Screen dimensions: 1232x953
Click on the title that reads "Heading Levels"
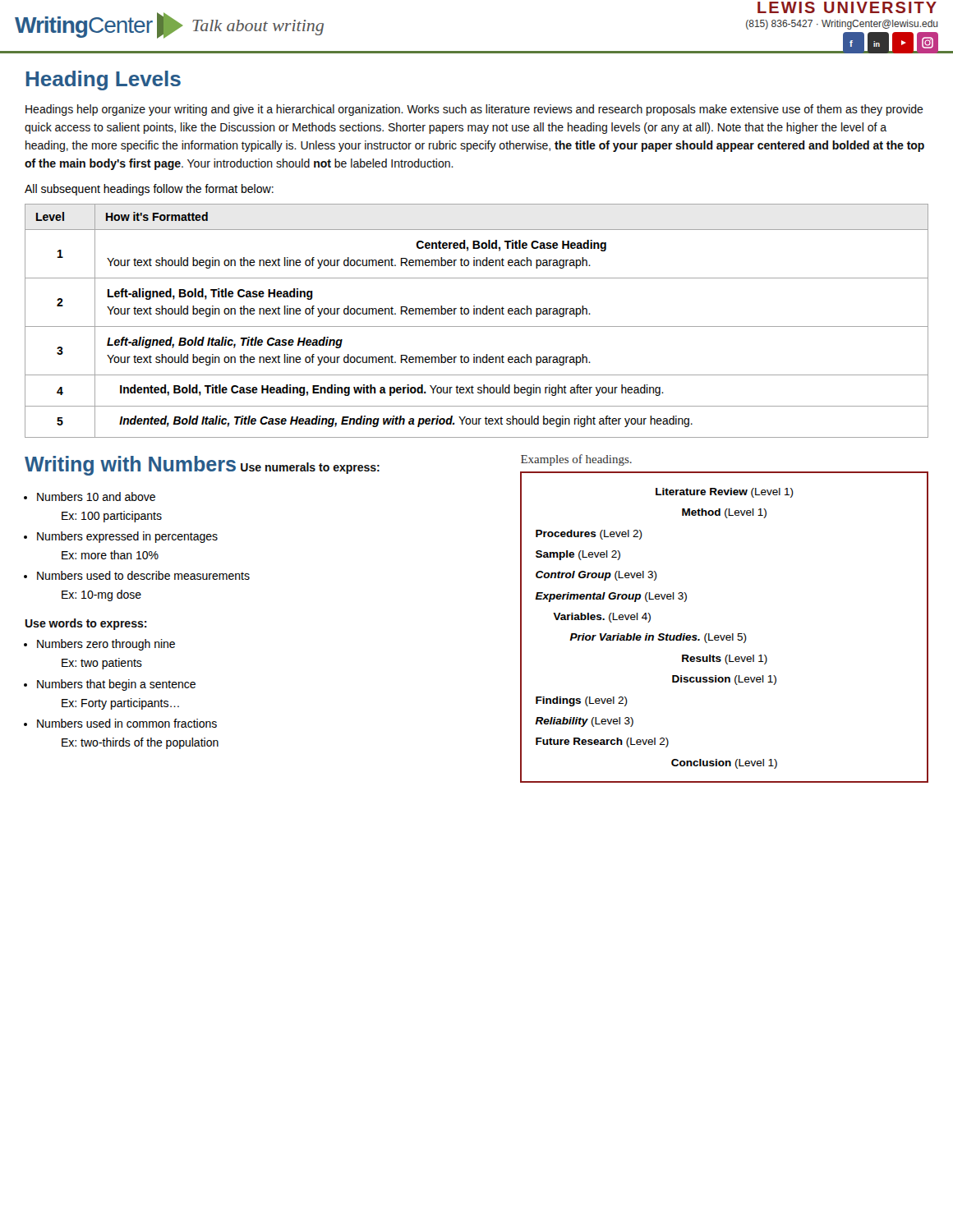[x=103, y=79]
